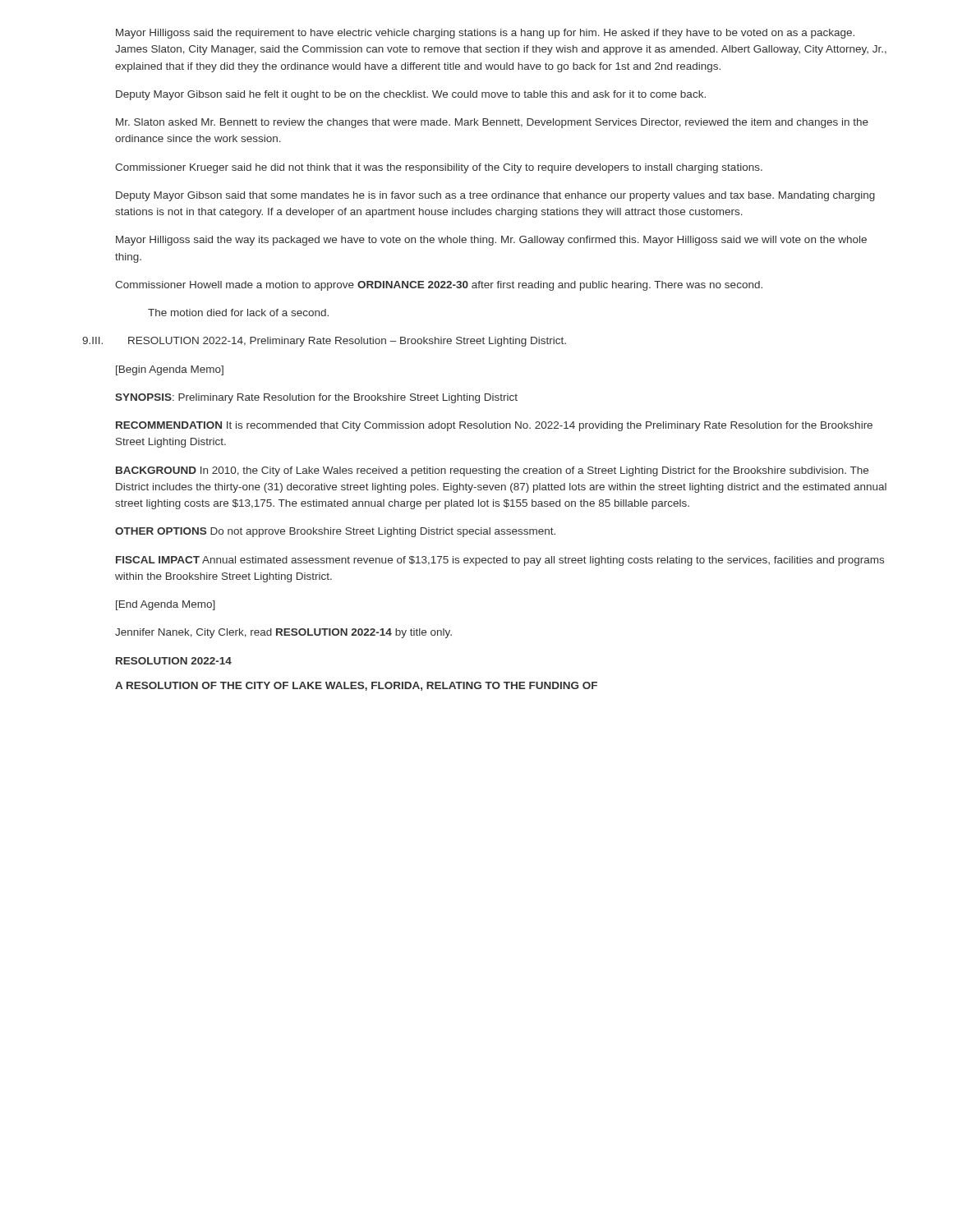The image size is (953, 1232).
Task: Find the section header with the text "A RESOLUTION OF THE CITY"
Action: point(356,685)
